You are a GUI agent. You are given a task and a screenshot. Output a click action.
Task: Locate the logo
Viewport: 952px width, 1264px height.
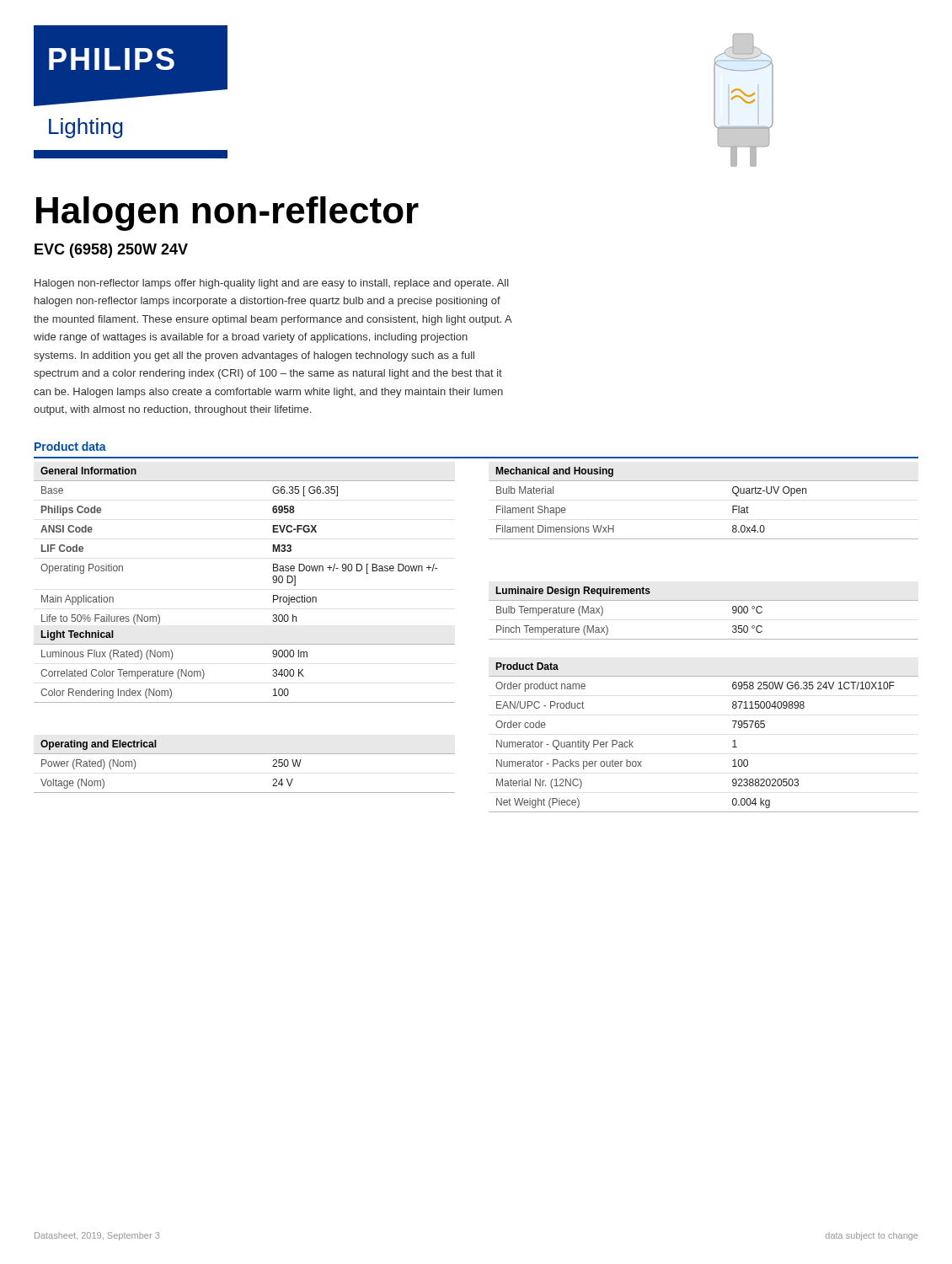tap(131, 92)
